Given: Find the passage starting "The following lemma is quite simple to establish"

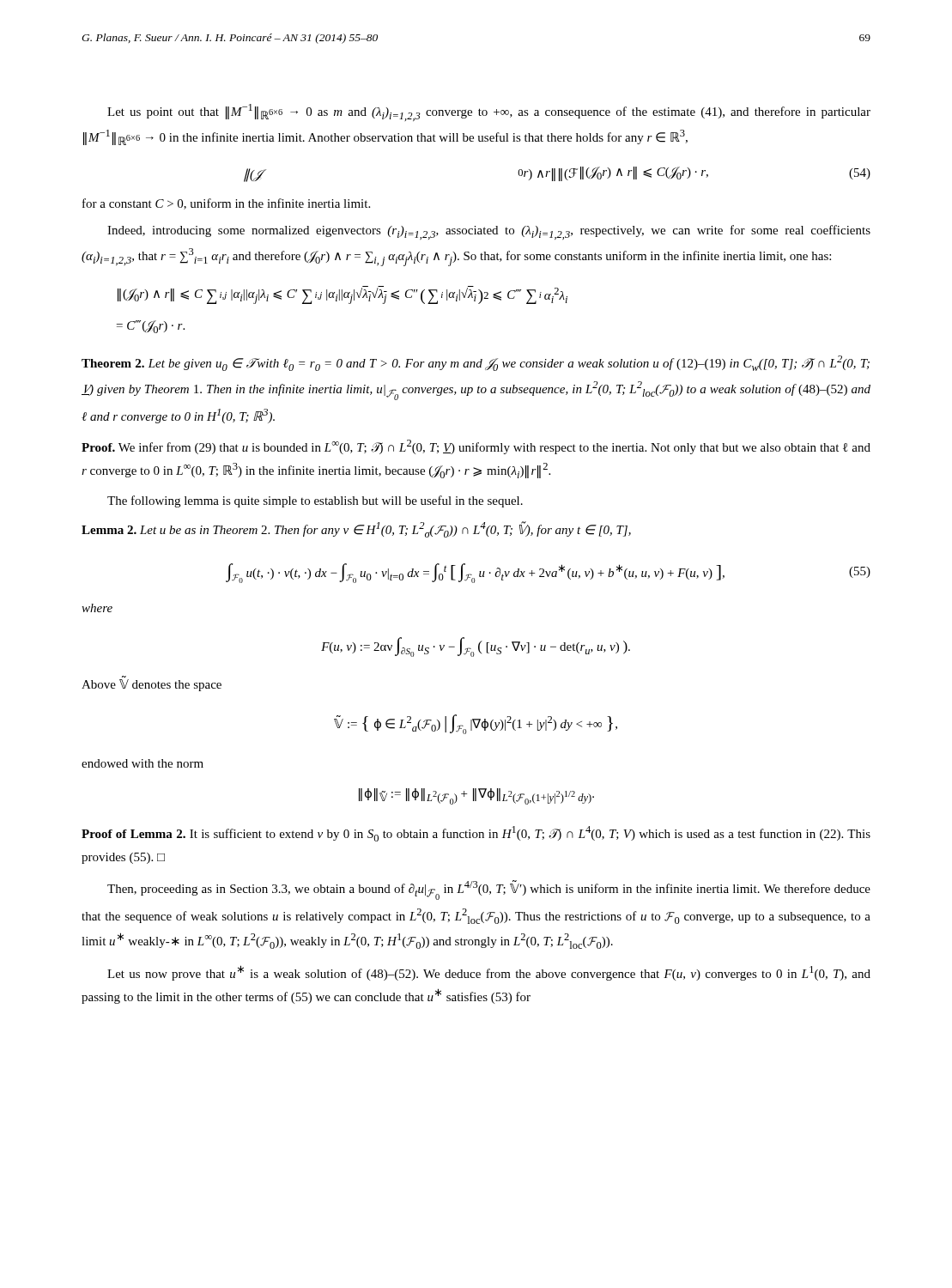Looking at the screenshot, I should (x=315, y=500).
